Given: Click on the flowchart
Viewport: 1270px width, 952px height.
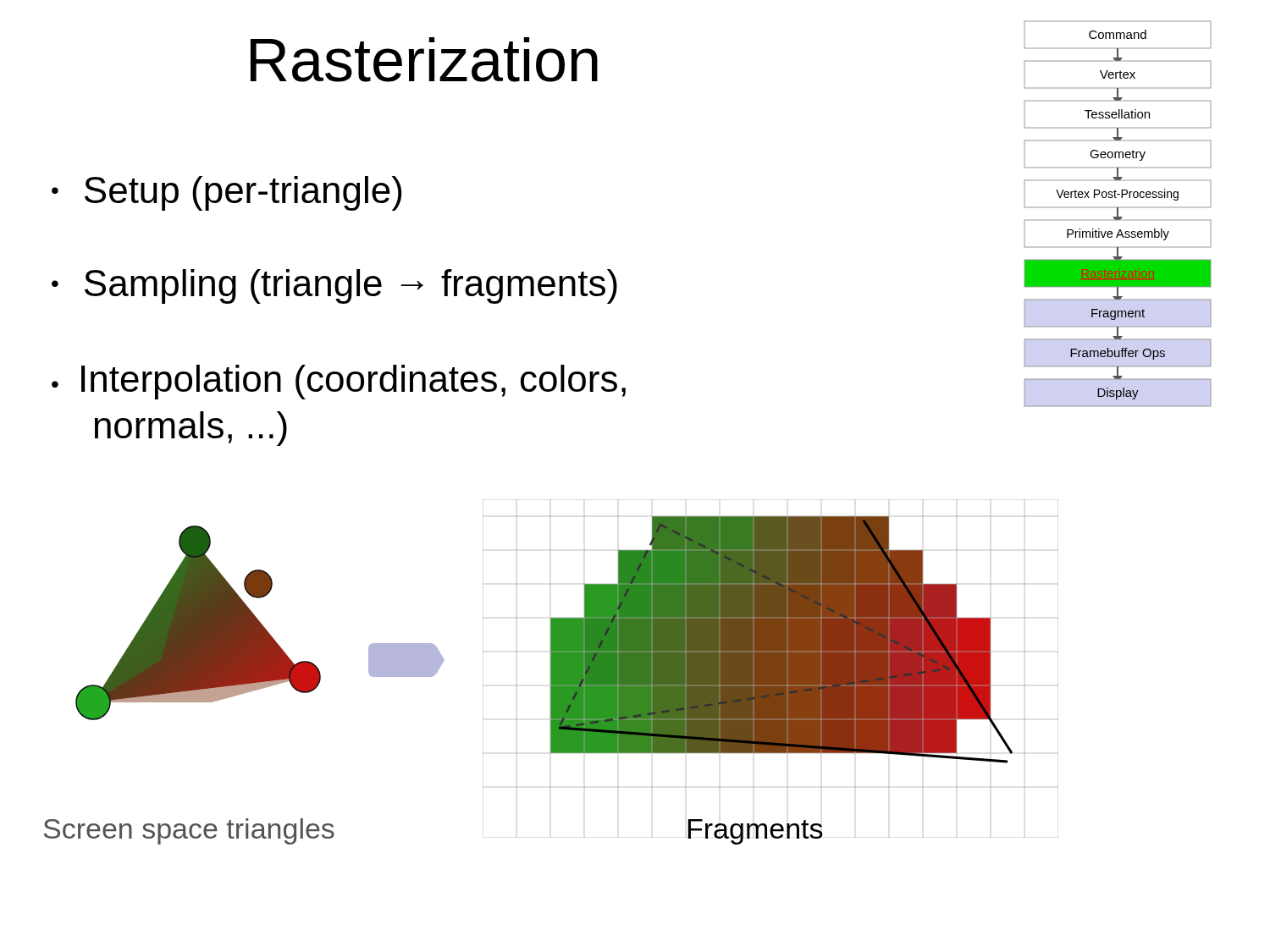Looking at the screenshot, I should coord(1118,217).
